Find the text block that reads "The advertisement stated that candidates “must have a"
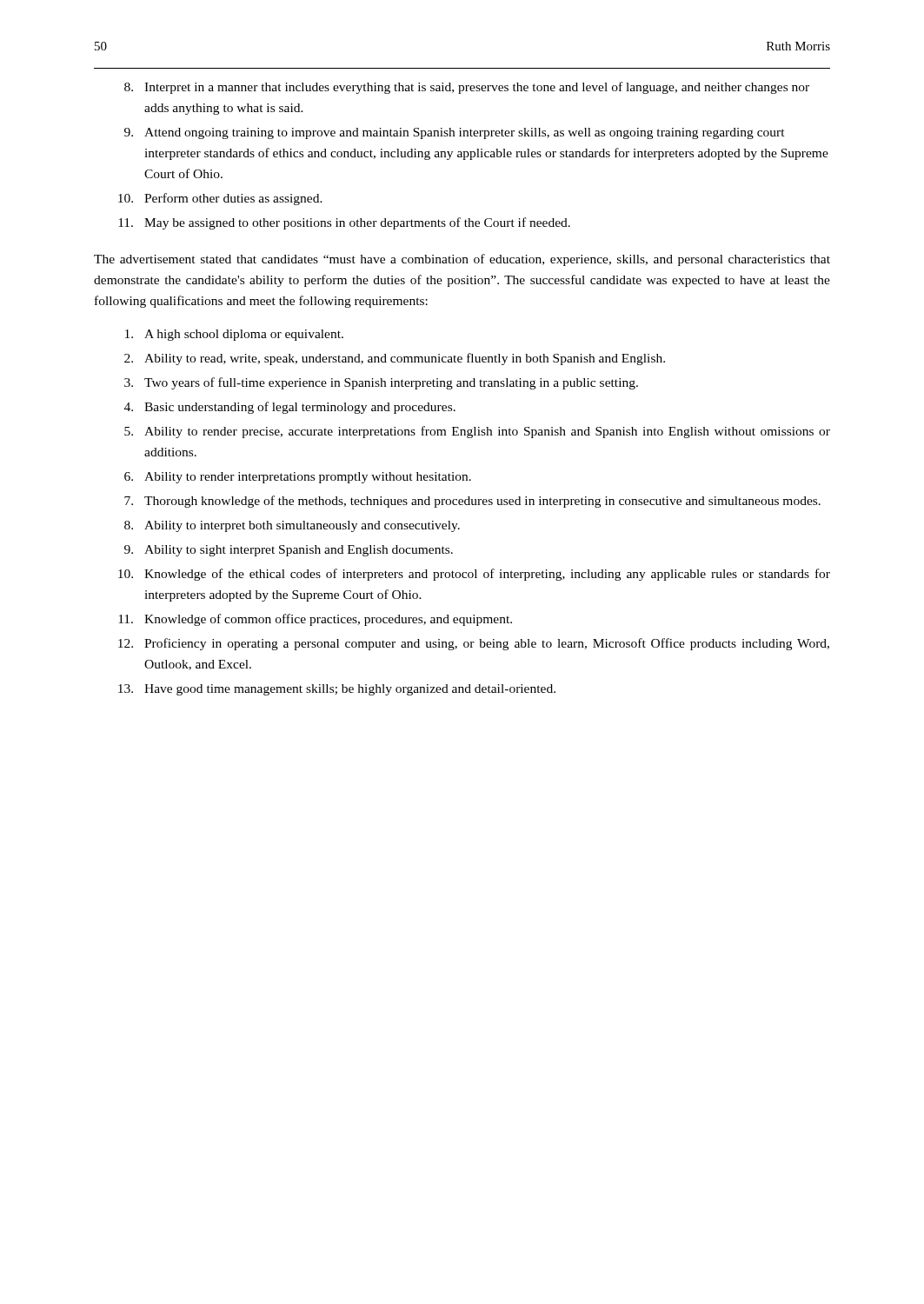Viewport: 924px width, 1304px height. tap(462, 280)
